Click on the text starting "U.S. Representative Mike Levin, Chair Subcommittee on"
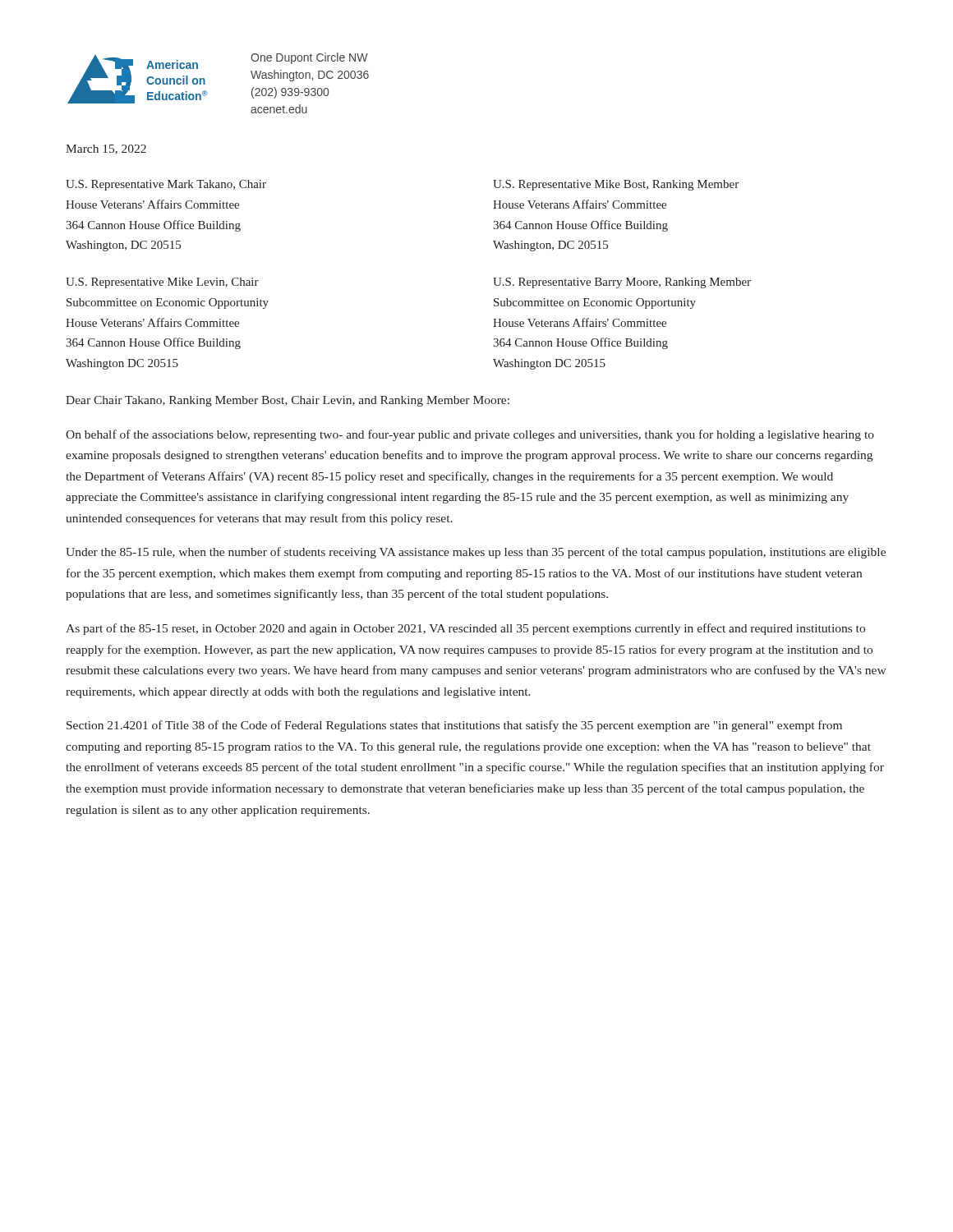Viewport: 953px width, 1232px height. [167, 322]
